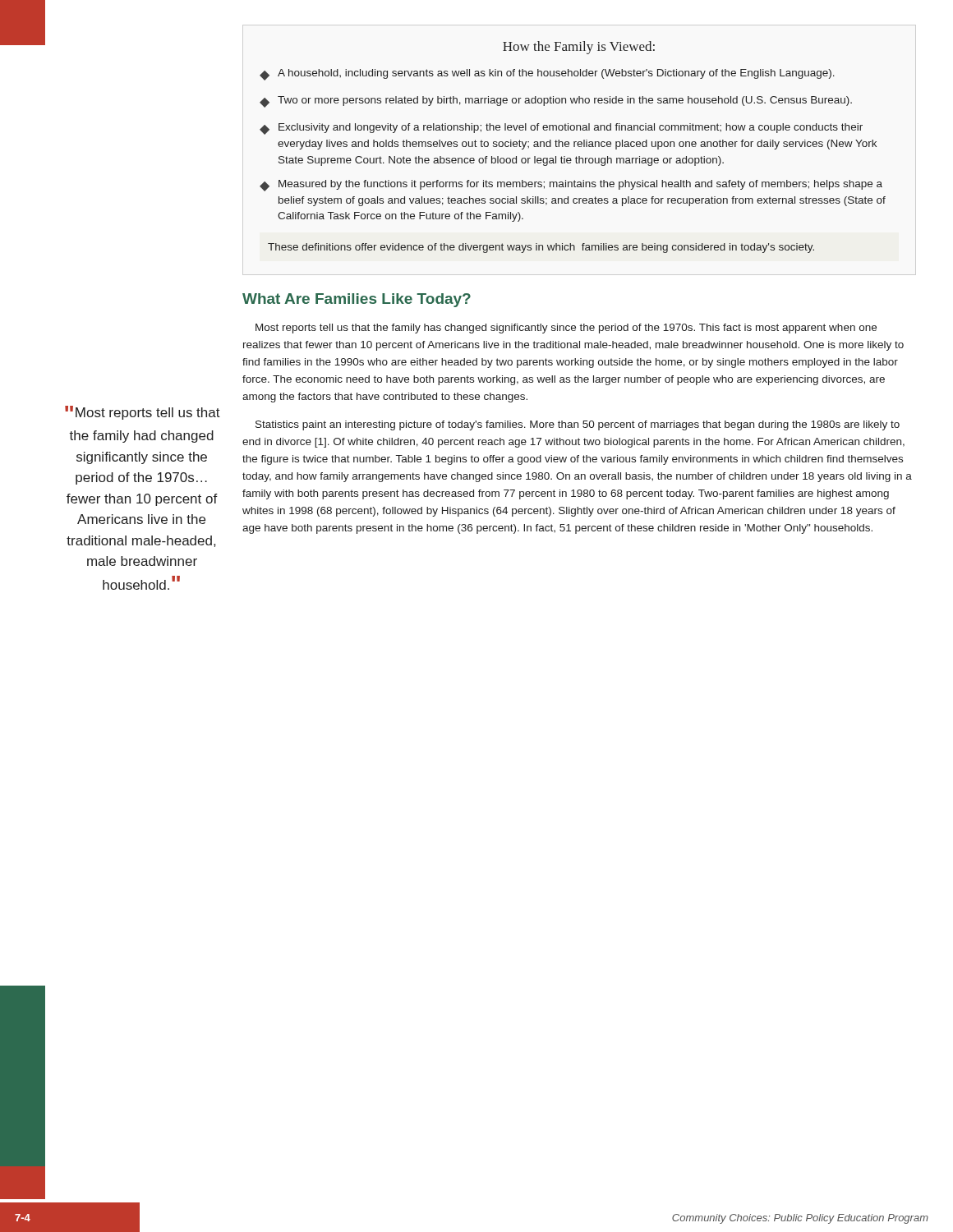
Task: Locate the region starting "◆ A household, including servants as"
Action: [579, 74]
